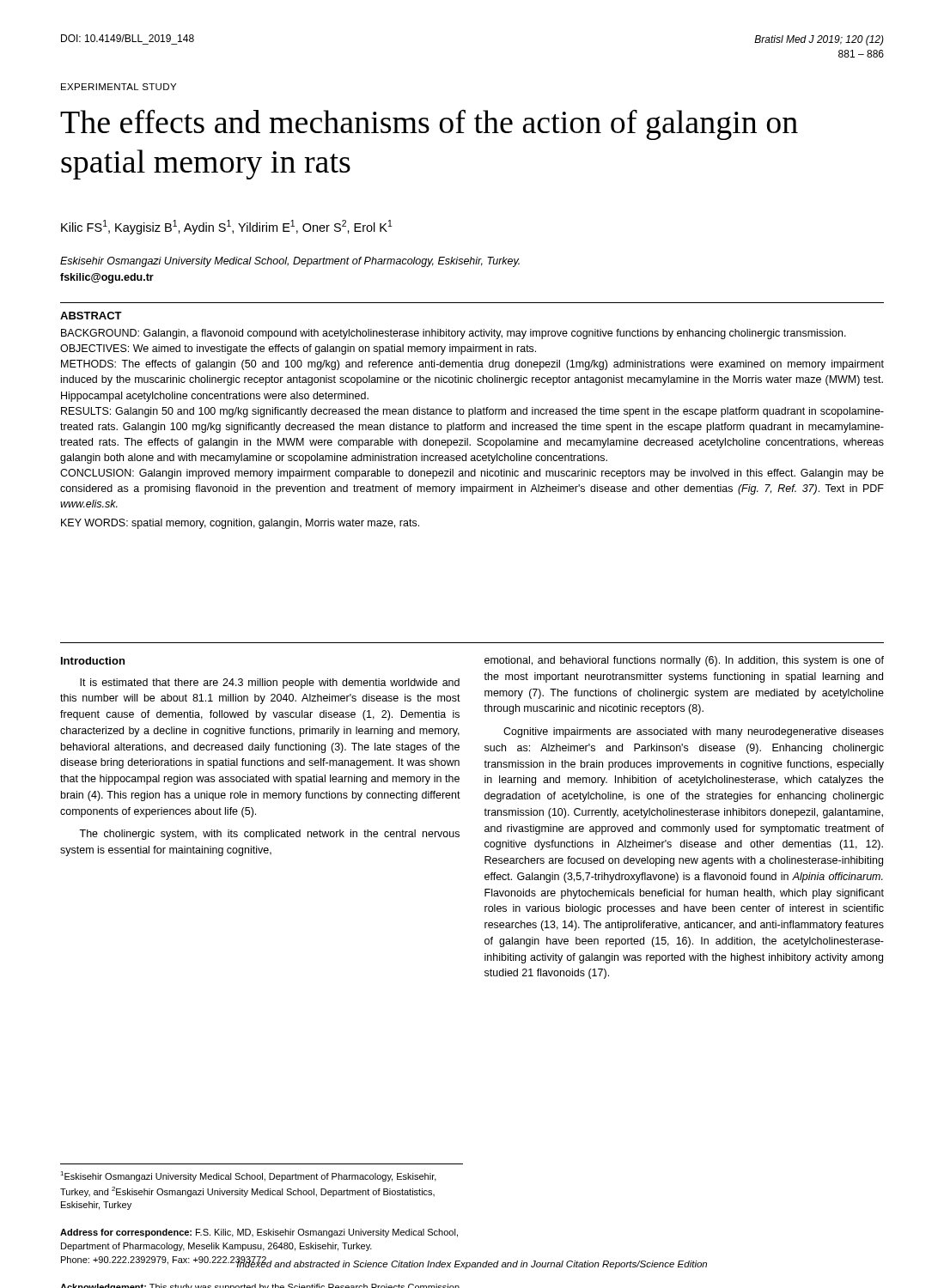Point to the block starting "Eskisehir Osmangazi University Medical School, Department of"
Viewport: 944px width, 1288px height.
point(290,269)
